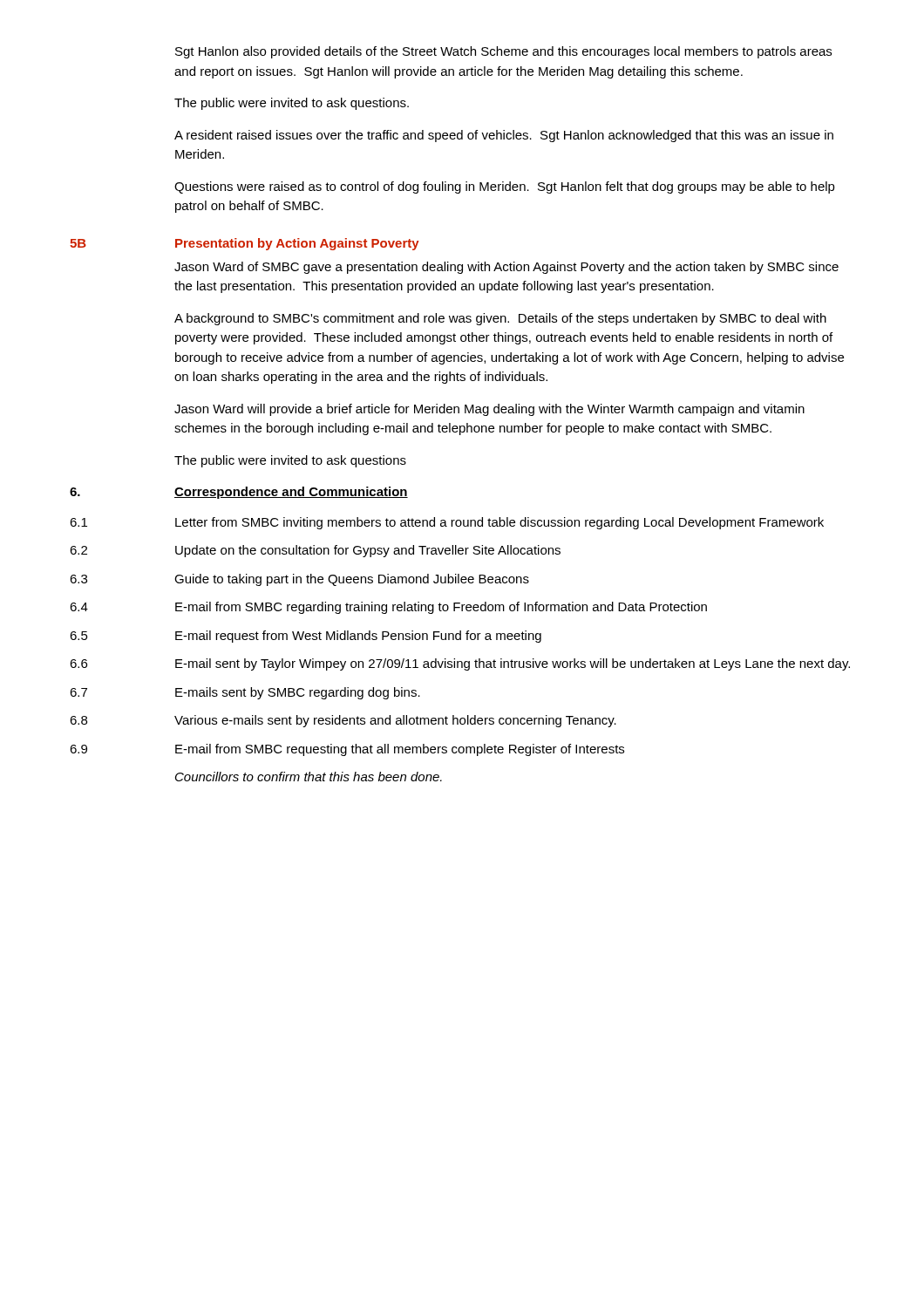Point to the block beginning "6.8 Various e-mails sent by"
This screenshot has height=1308, width=924.
pyautogui.click(x=471, y=720)
